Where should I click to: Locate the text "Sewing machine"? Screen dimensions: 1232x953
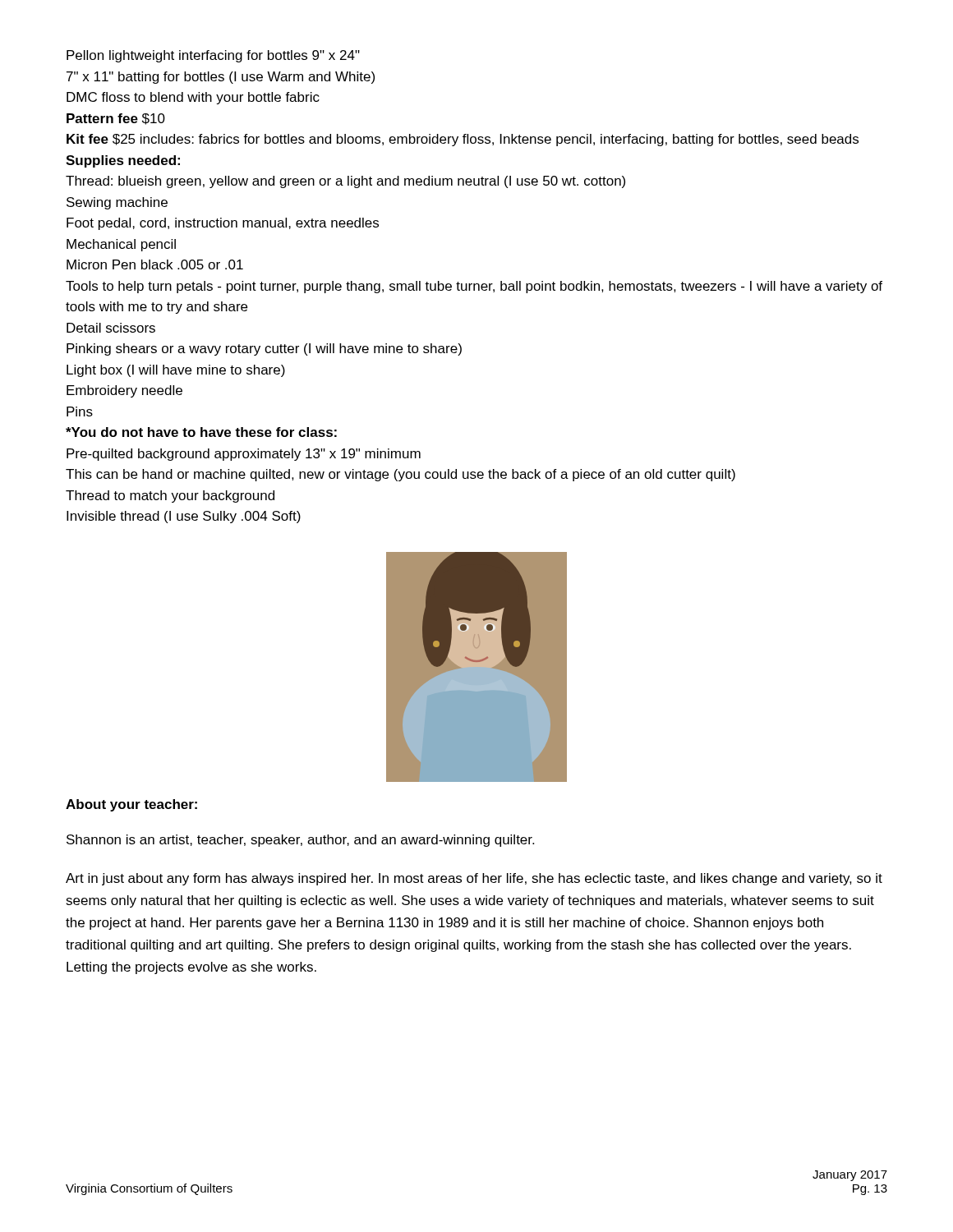(x=117, y=202)
